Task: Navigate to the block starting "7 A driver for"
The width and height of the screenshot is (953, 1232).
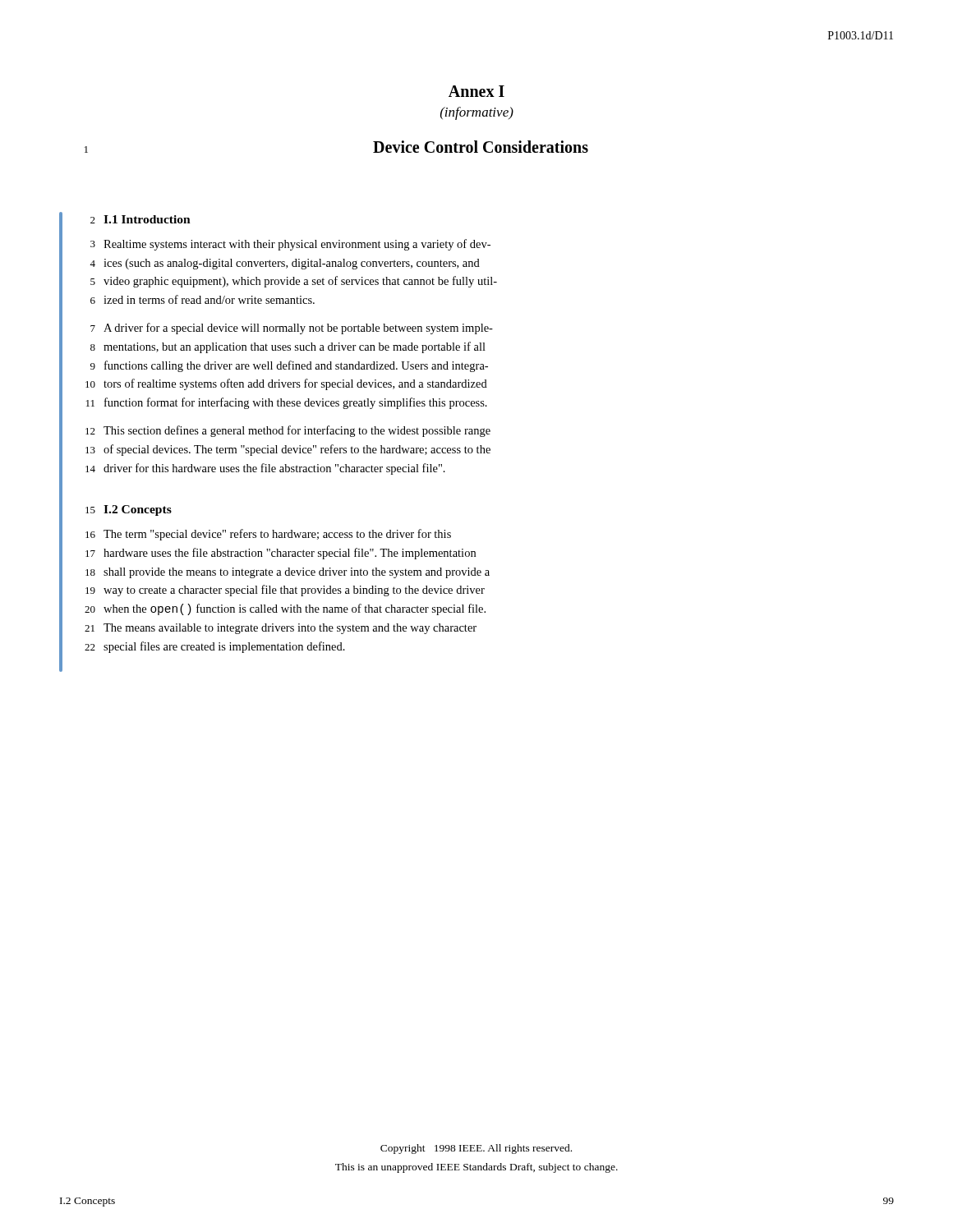Action: pos(480,365)
